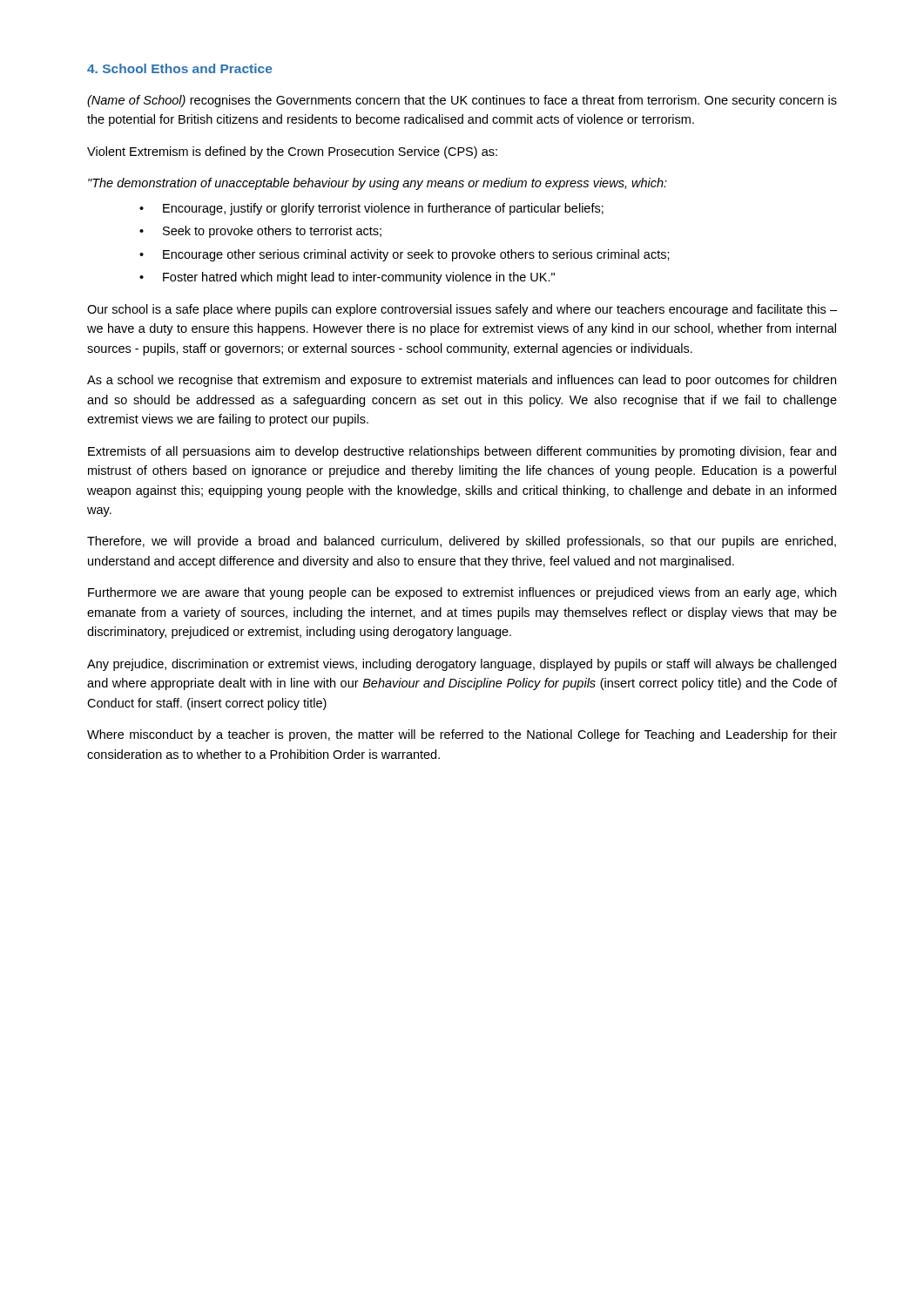Click on the element starting "•Seek to provoke others"
Viewport: 924px width, 1307px height.
coord(261,231)
